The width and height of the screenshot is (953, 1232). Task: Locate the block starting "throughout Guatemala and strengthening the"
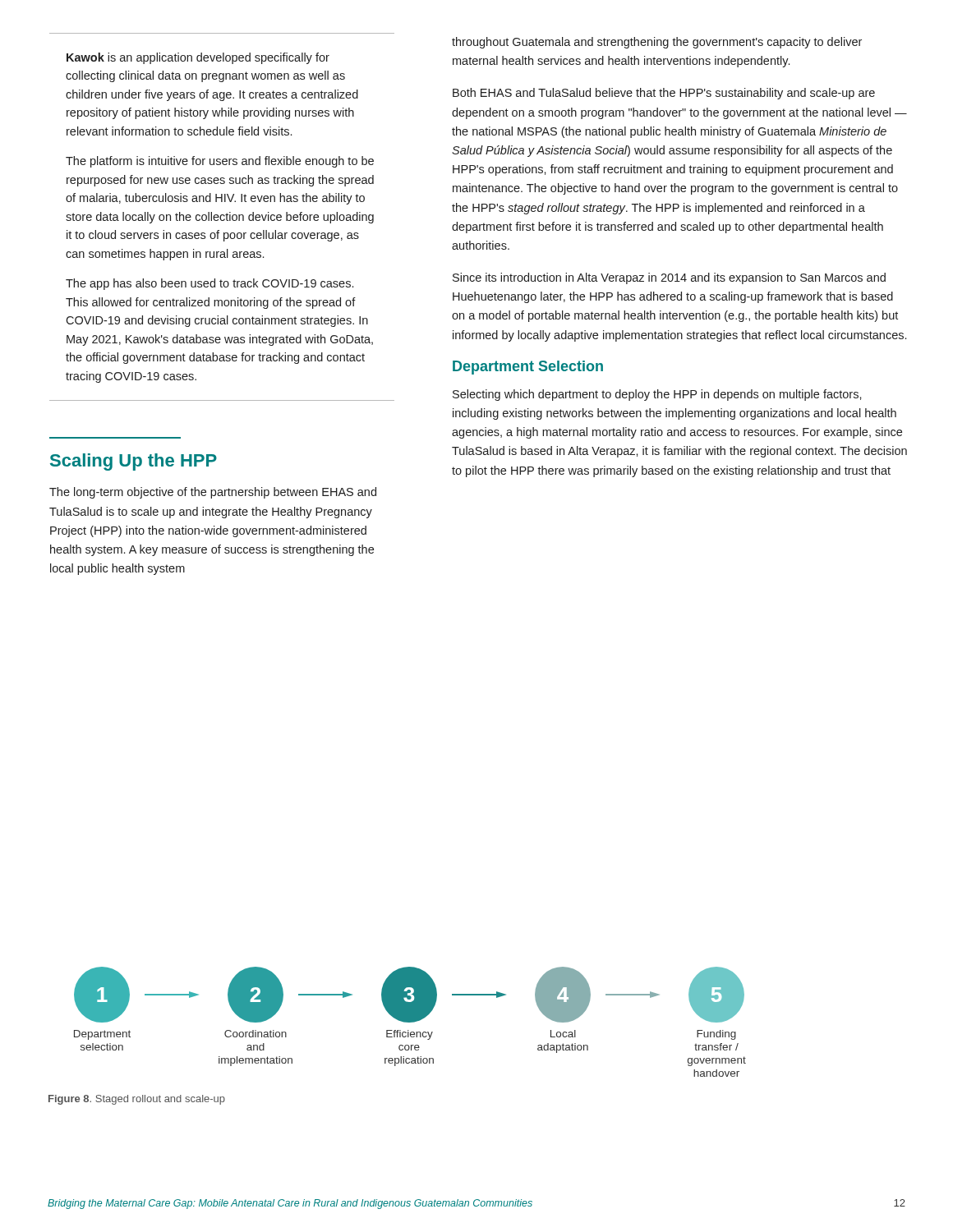coord(657,51)
